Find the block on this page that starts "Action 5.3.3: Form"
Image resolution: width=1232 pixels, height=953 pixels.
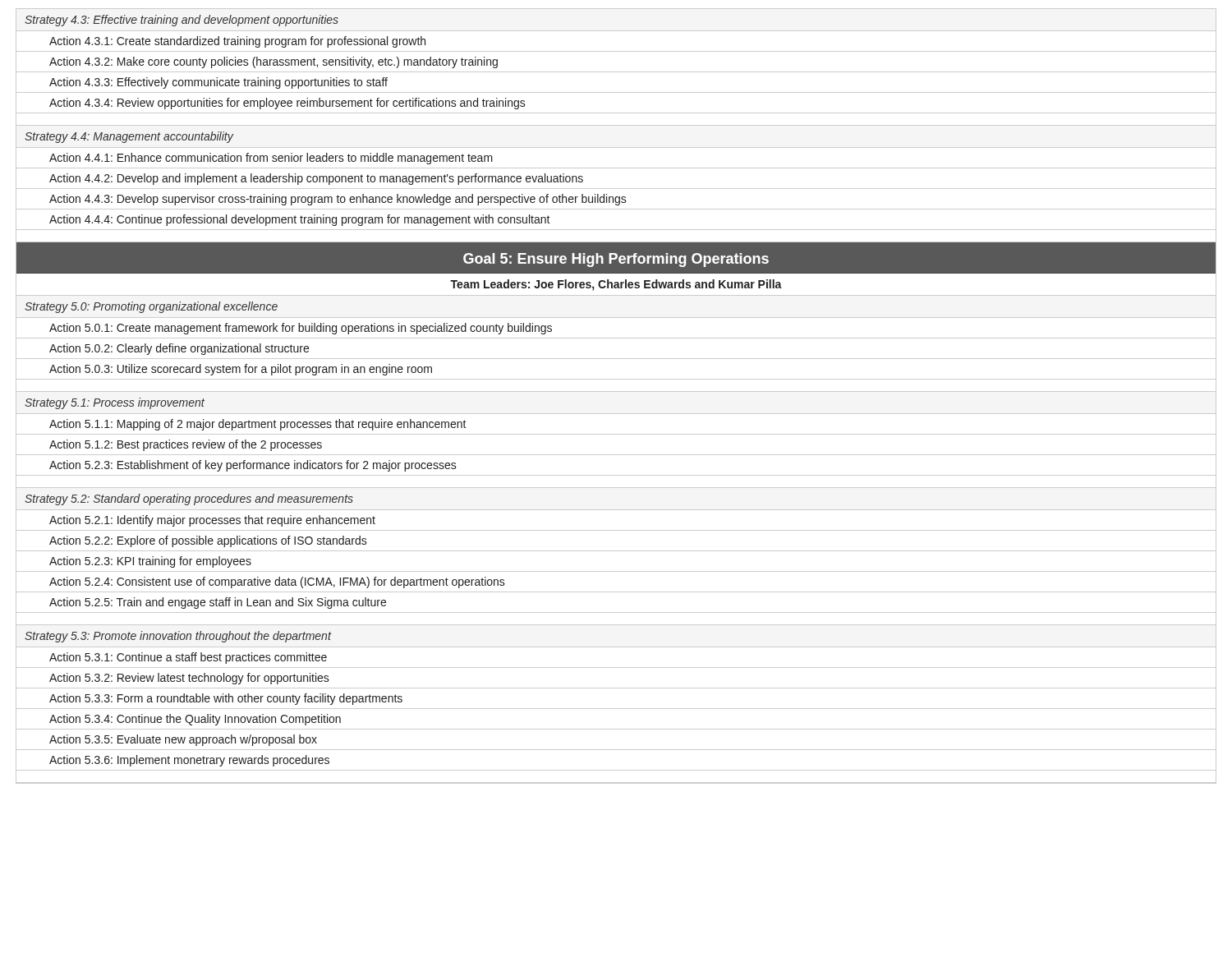[226, 698]
